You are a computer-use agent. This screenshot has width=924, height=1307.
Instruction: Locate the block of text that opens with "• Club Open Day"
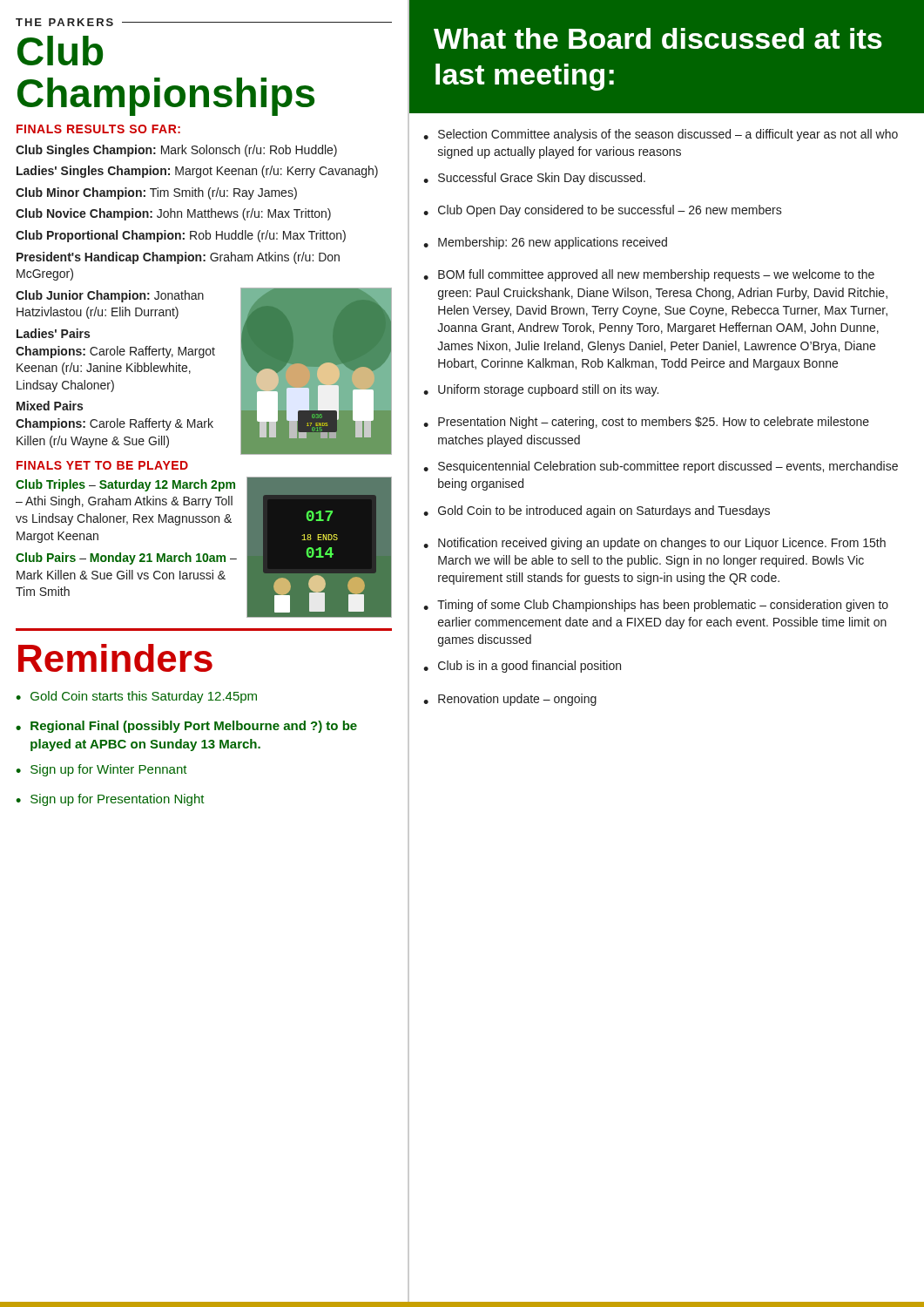(x=602, y=213)
